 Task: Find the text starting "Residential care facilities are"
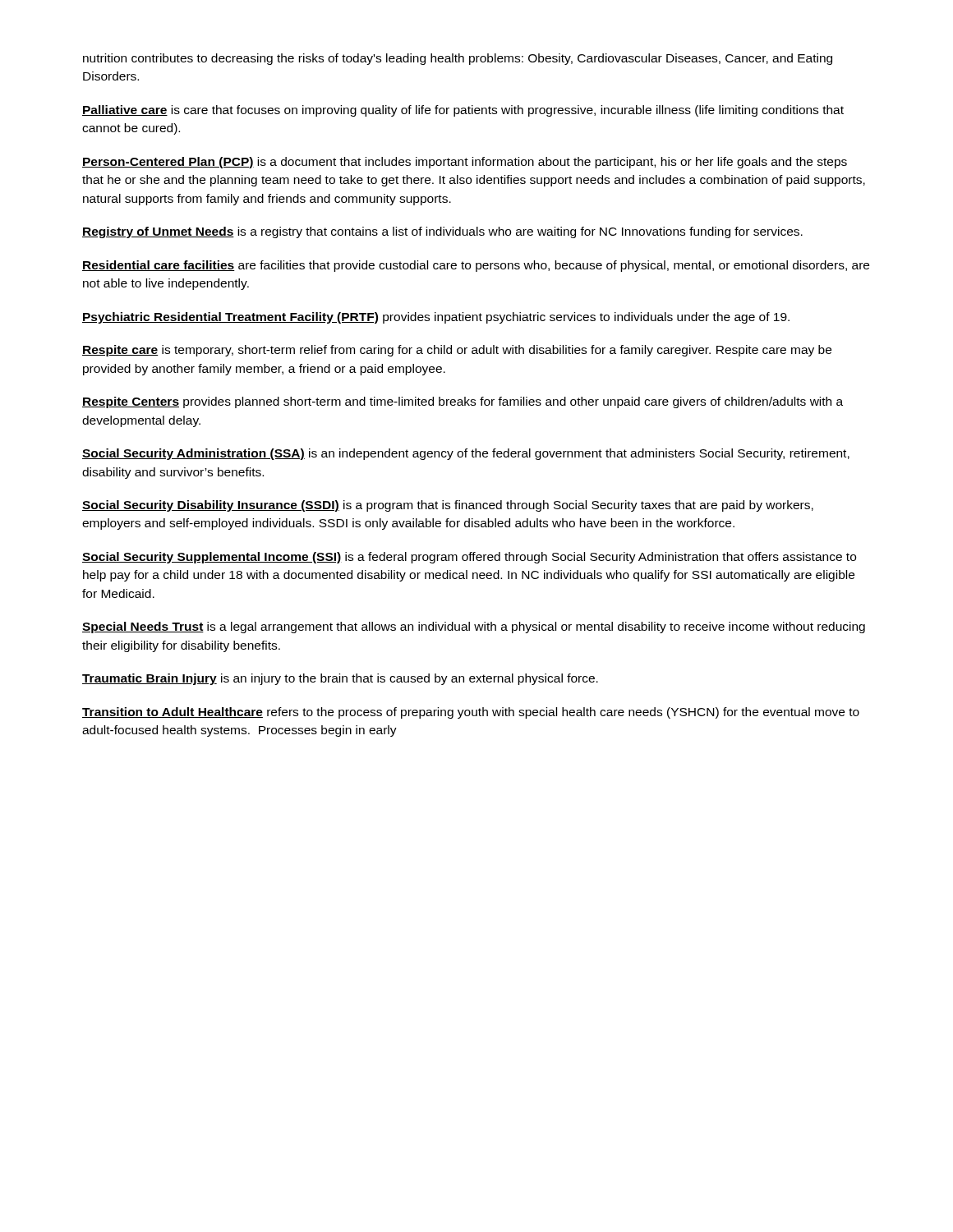tap(476, 274)
